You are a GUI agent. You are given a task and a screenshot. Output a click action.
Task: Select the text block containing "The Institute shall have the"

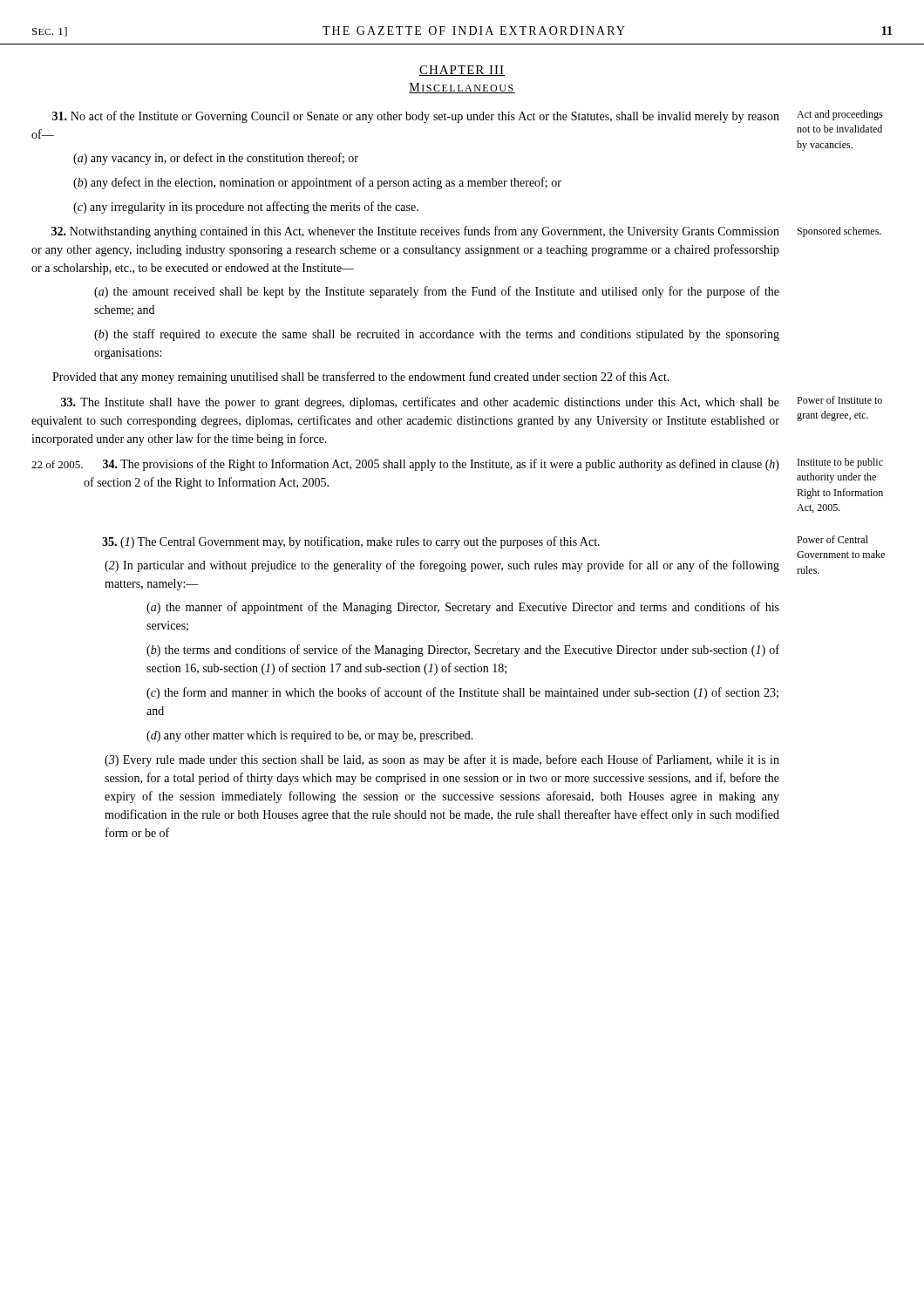tap(405, 421)
